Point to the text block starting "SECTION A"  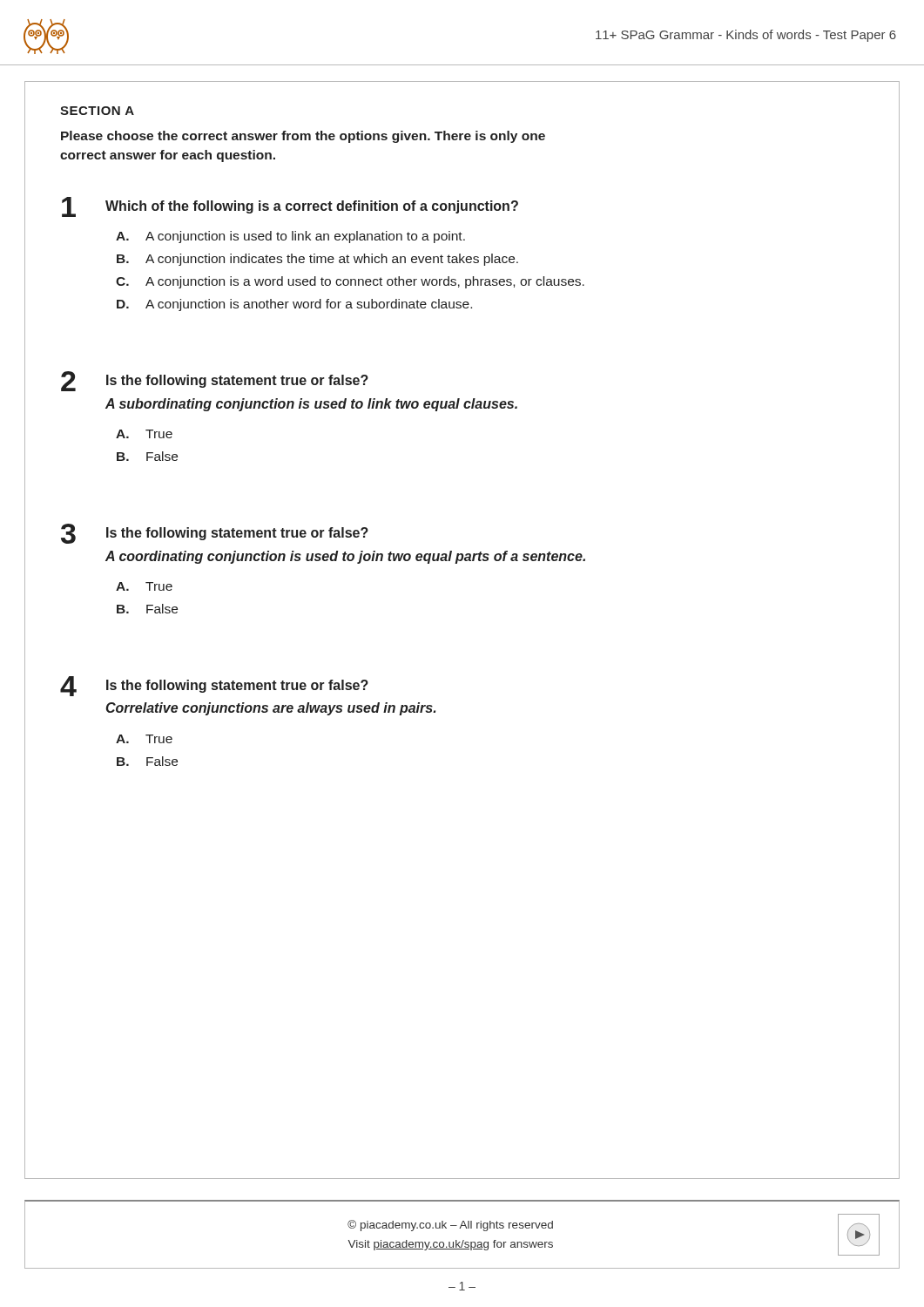coord(97,110)
